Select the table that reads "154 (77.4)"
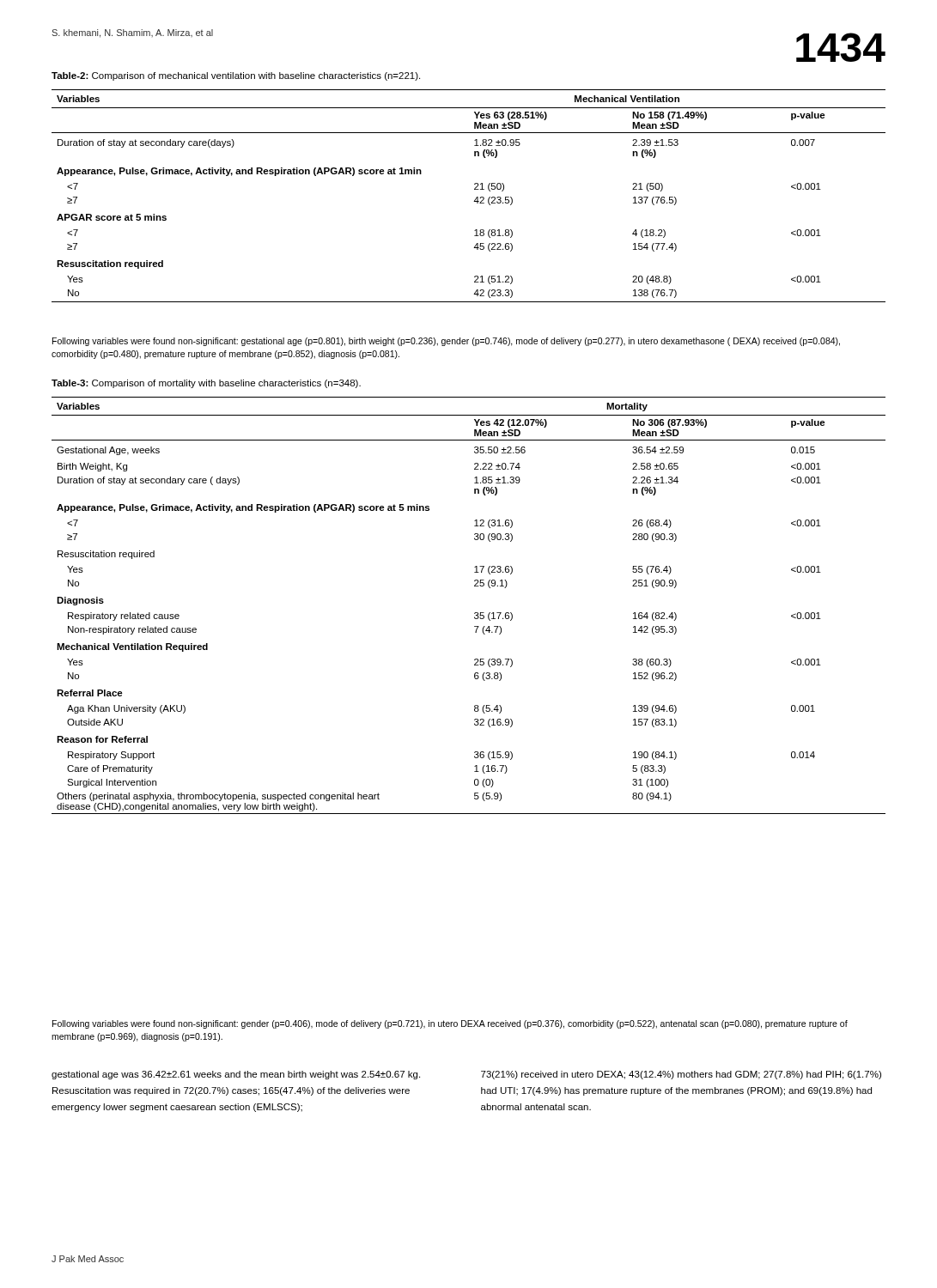 468,196
